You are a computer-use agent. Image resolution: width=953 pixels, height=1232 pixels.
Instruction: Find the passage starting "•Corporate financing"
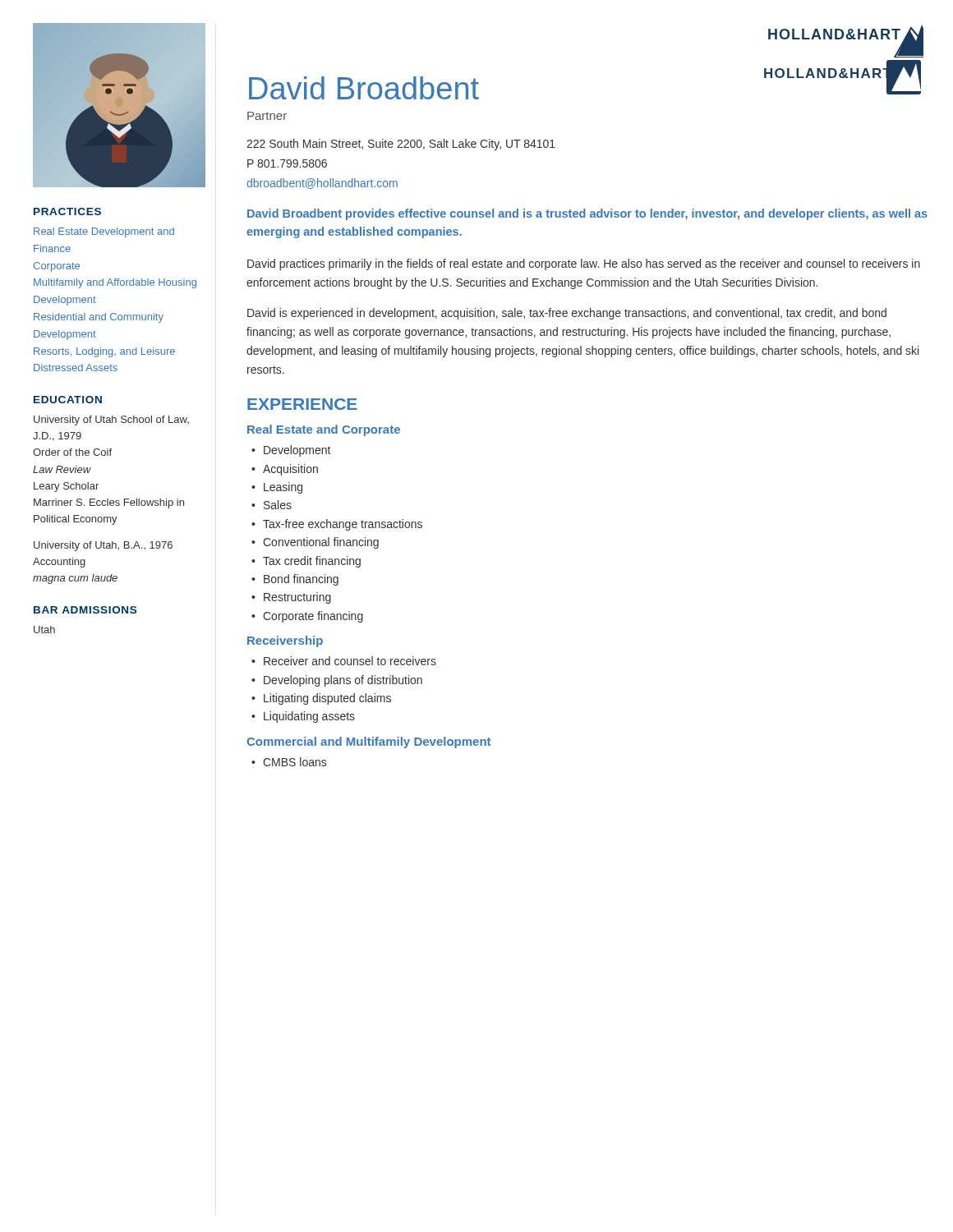click(x=307, y=616)
